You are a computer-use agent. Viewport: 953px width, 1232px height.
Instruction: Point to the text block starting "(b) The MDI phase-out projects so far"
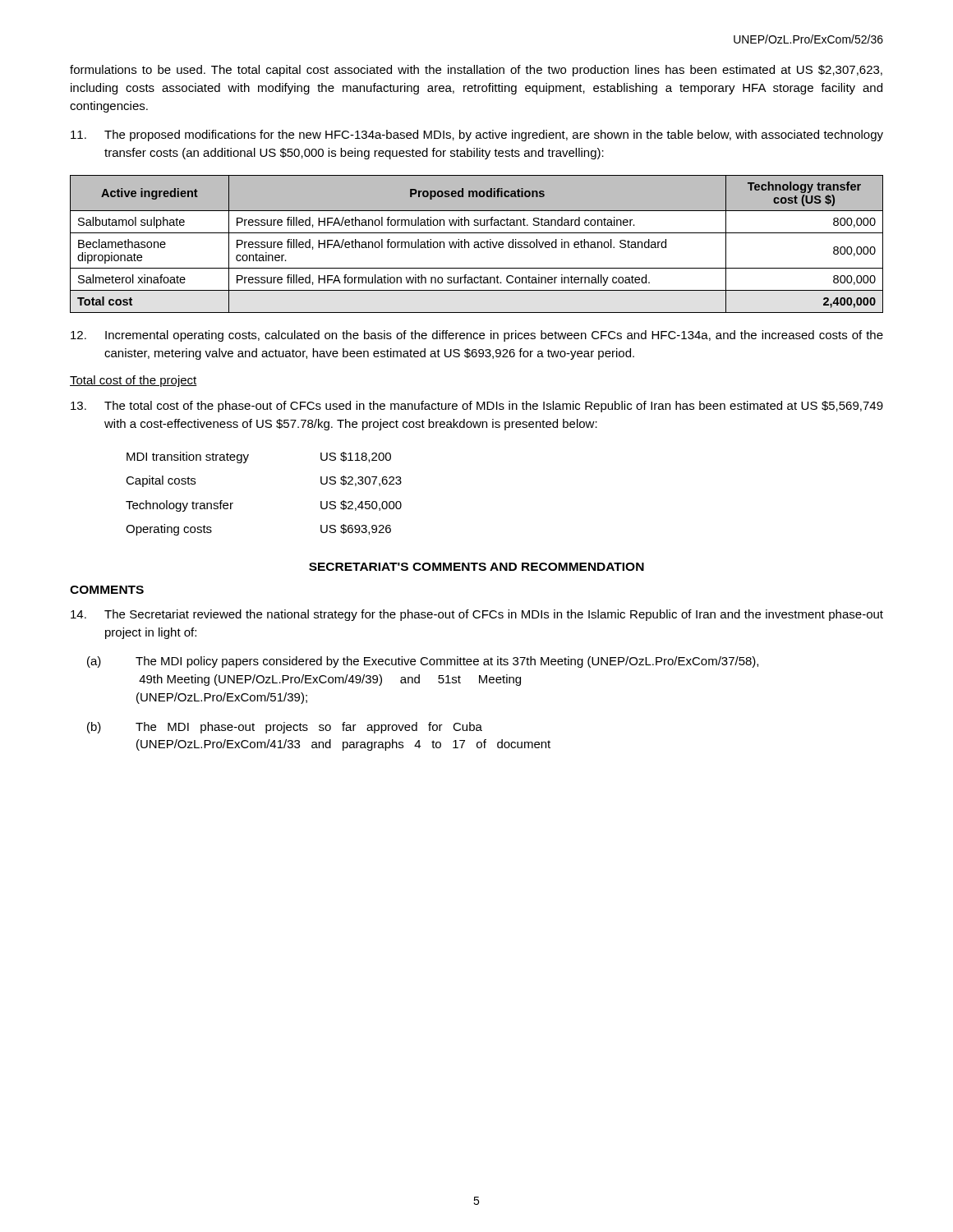click(476, 735)
